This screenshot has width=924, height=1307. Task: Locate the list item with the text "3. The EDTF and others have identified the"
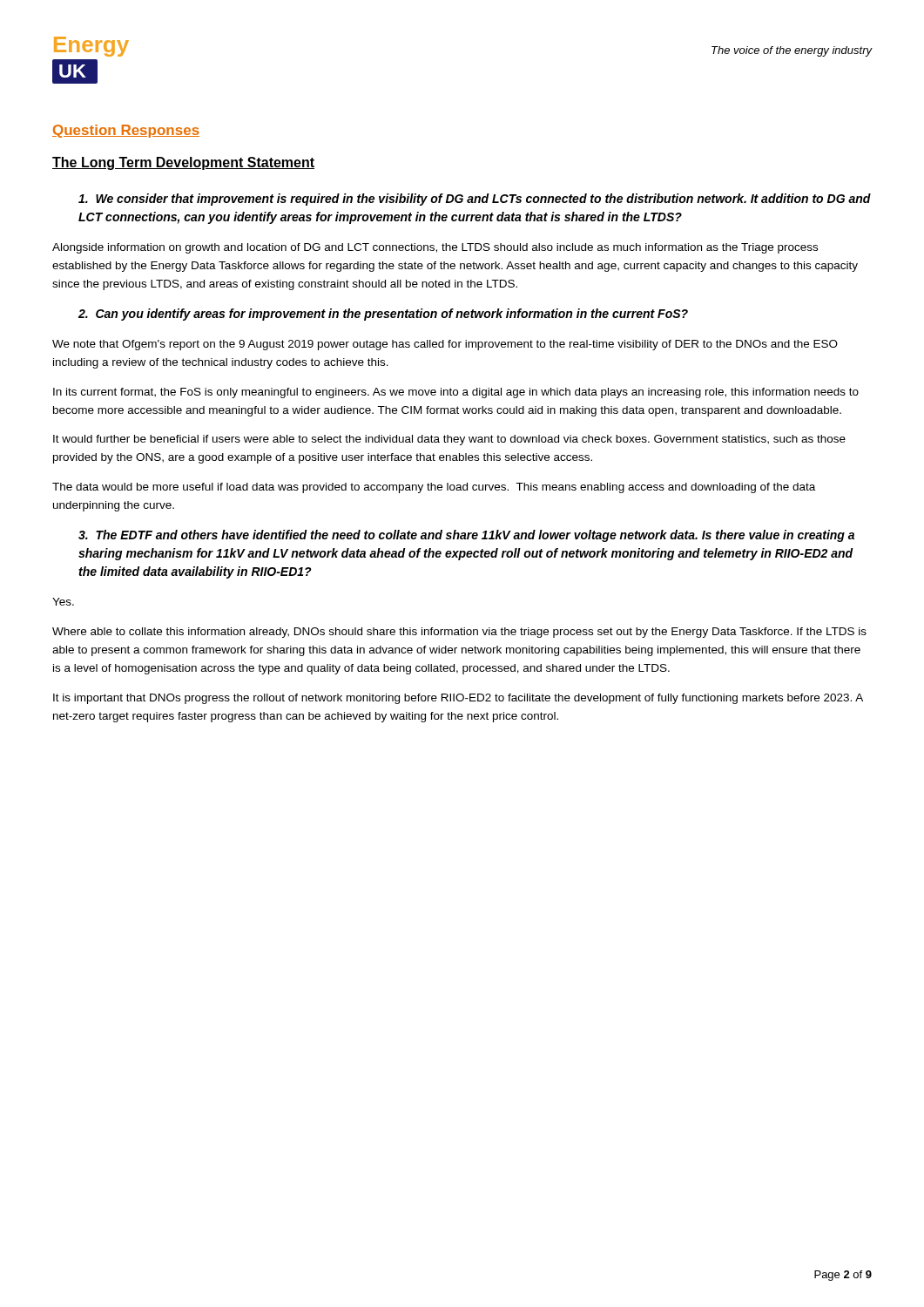tap(467, 553)
